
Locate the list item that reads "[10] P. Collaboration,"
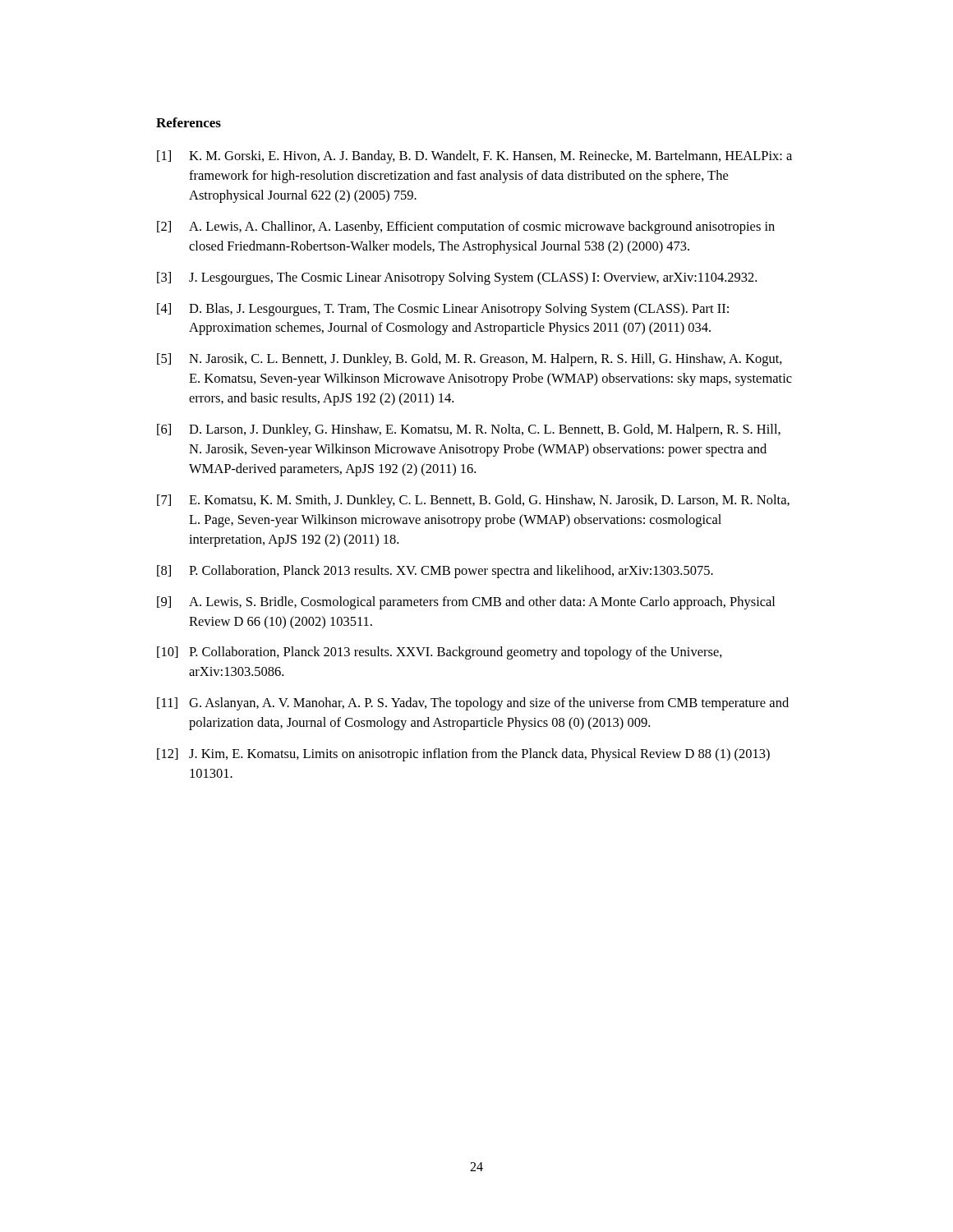(x=476, y=662)
